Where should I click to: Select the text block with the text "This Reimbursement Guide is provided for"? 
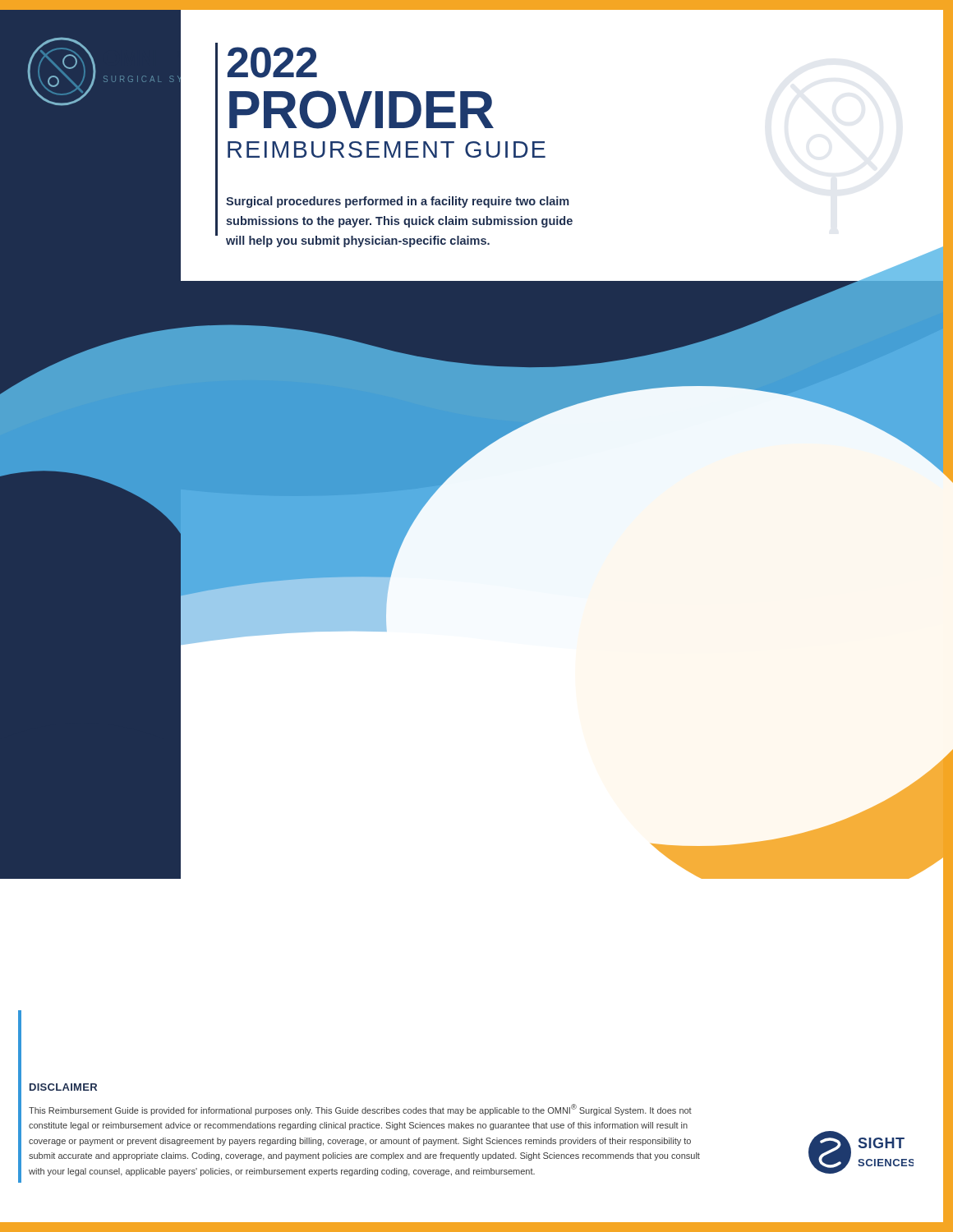tap(364, 1139)
